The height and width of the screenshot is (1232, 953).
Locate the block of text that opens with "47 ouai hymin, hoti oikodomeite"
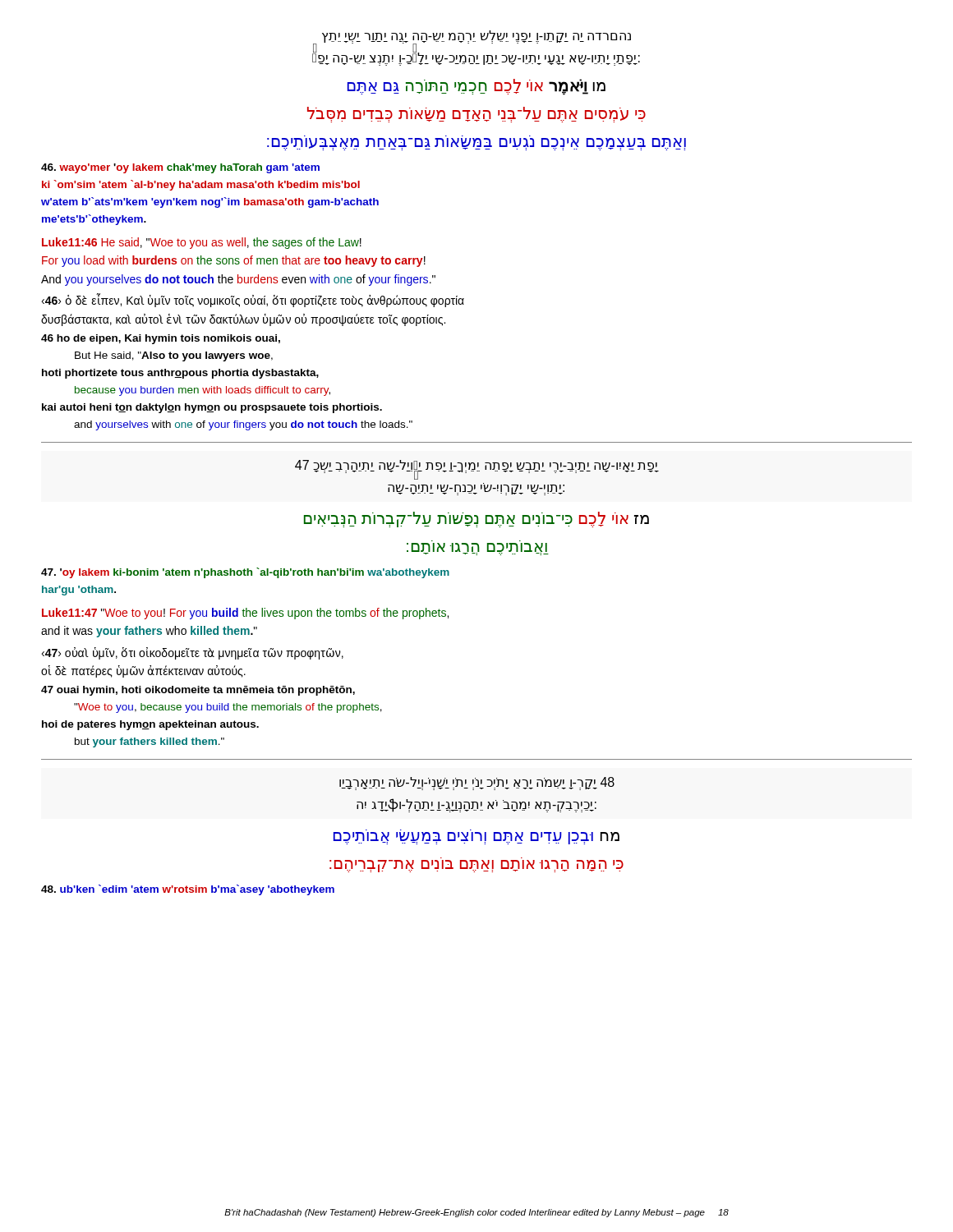198,691
